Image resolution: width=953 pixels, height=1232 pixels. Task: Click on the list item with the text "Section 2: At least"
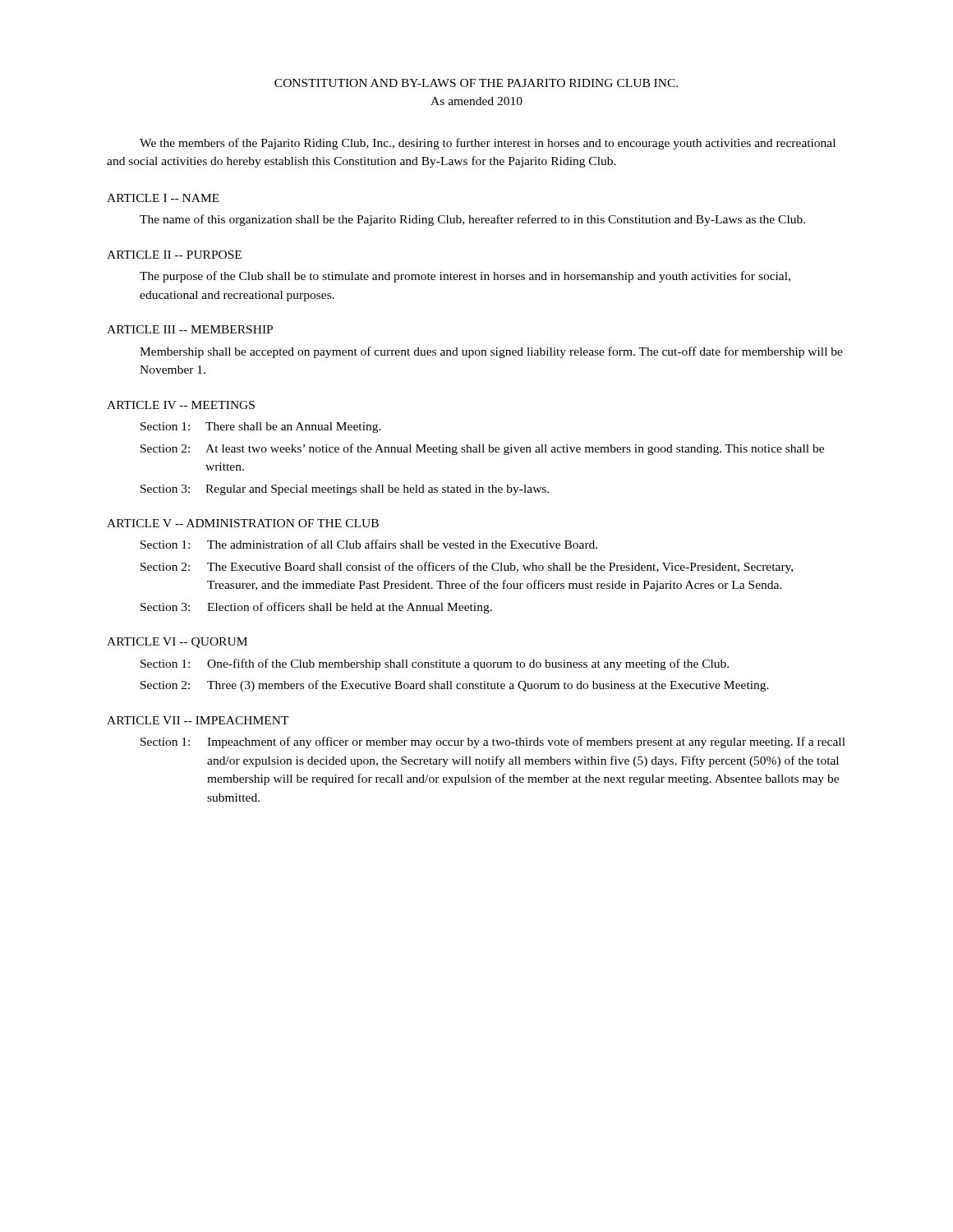tap(493, 458)
